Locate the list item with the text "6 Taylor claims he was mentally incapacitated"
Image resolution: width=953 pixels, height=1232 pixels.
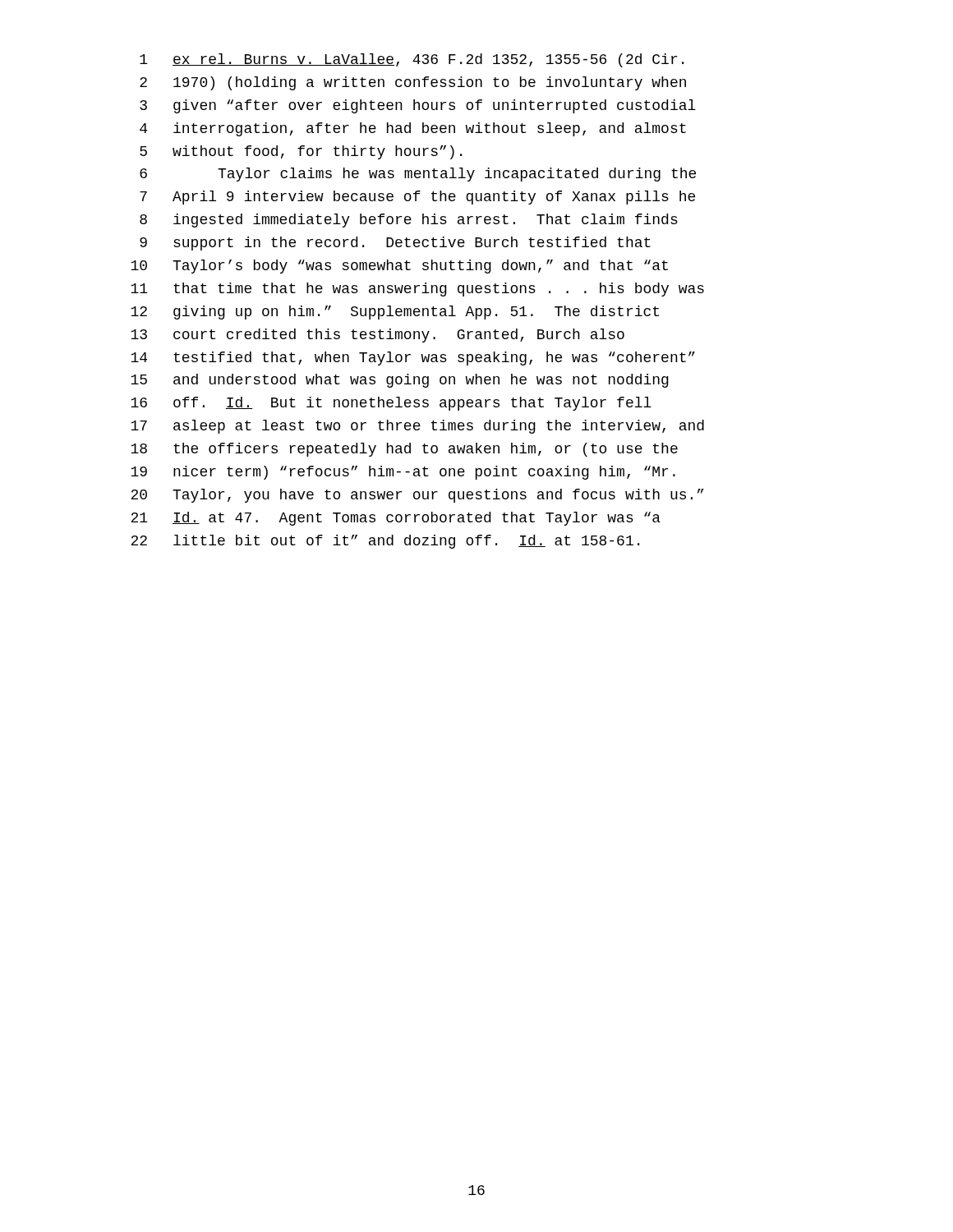coord(493,175)
